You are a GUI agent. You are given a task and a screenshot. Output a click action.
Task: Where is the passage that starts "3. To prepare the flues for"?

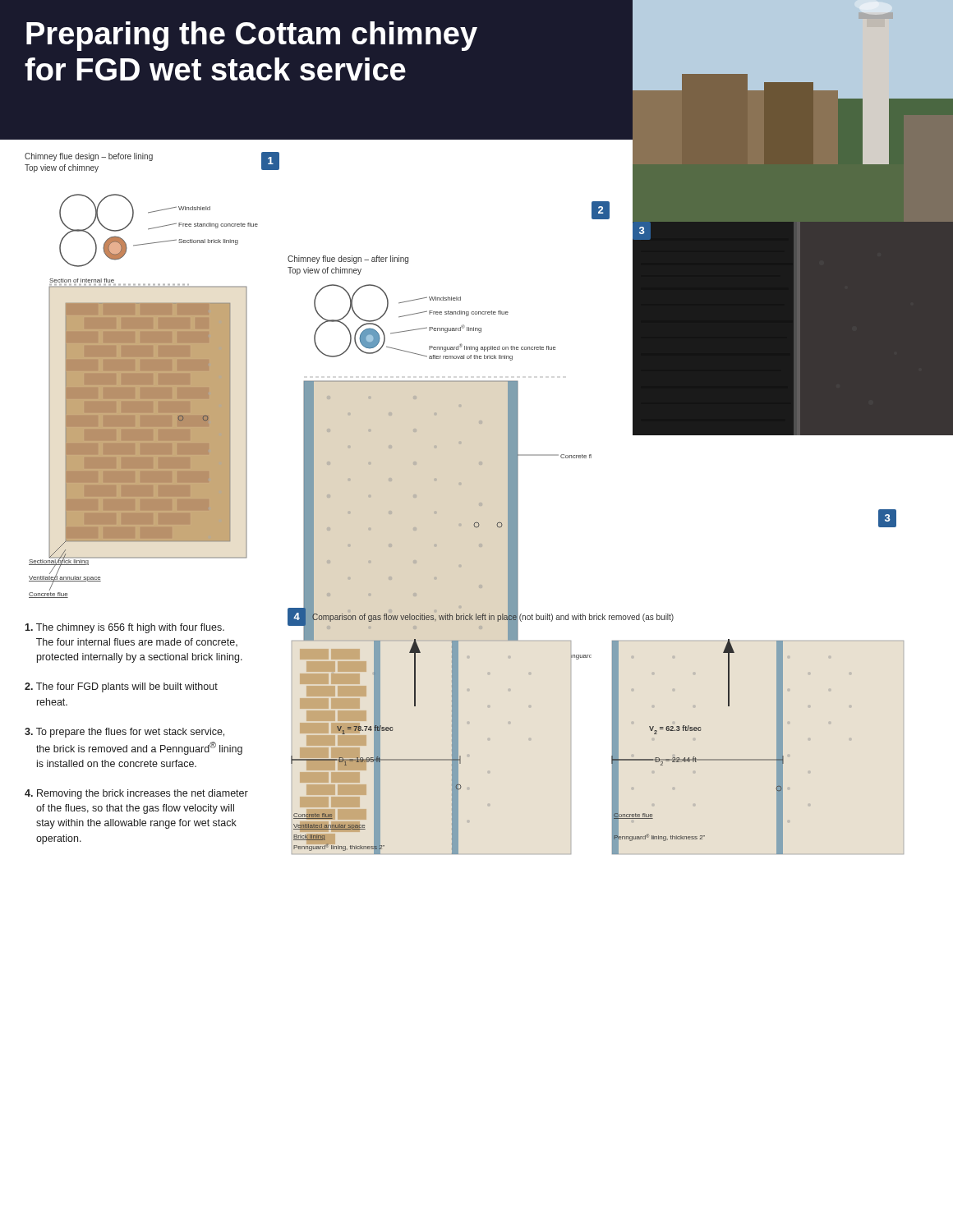(x=134, y=748)
